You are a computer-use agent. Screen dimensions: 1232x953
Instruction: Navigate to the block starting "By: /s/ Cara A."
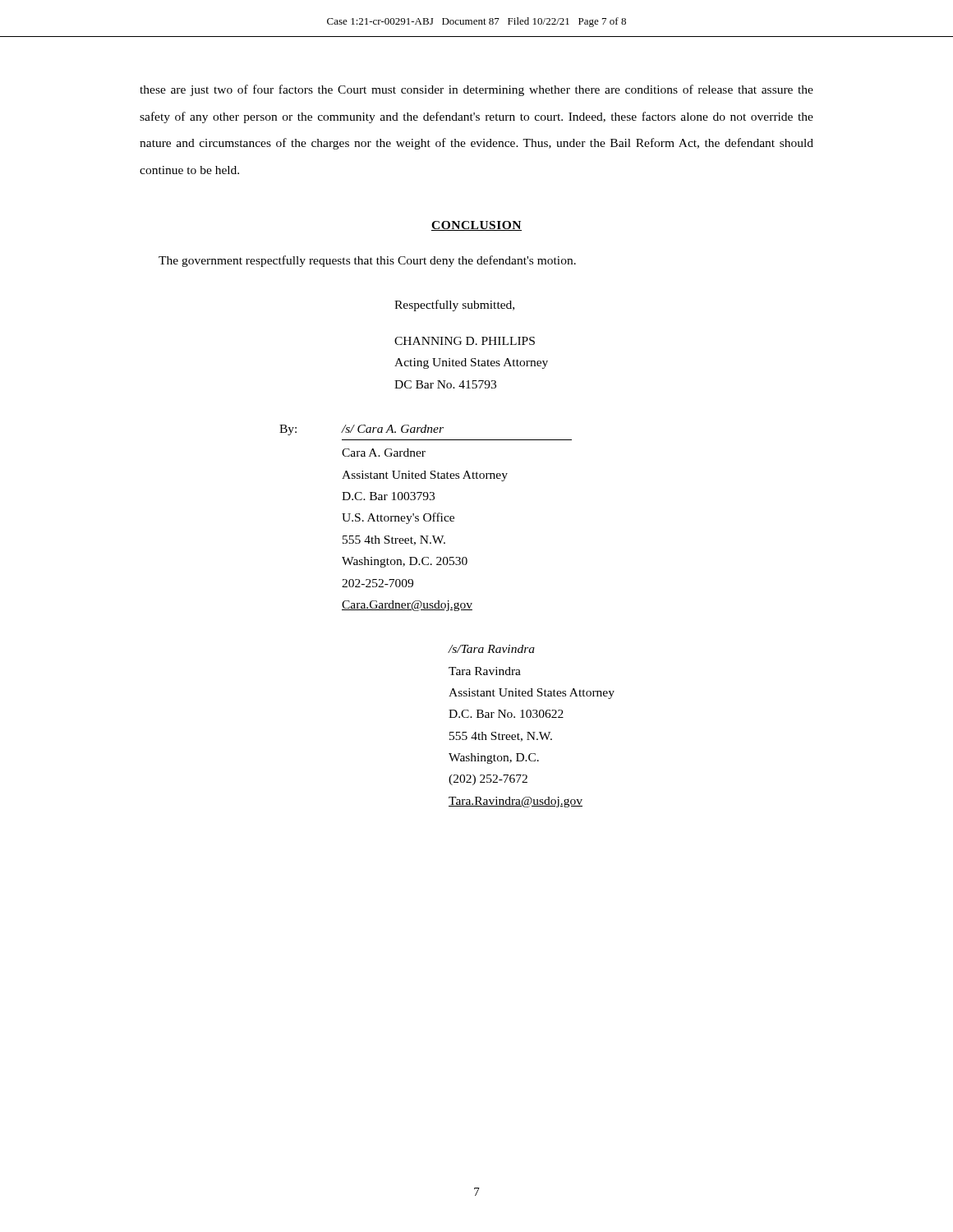click(361, 430)
